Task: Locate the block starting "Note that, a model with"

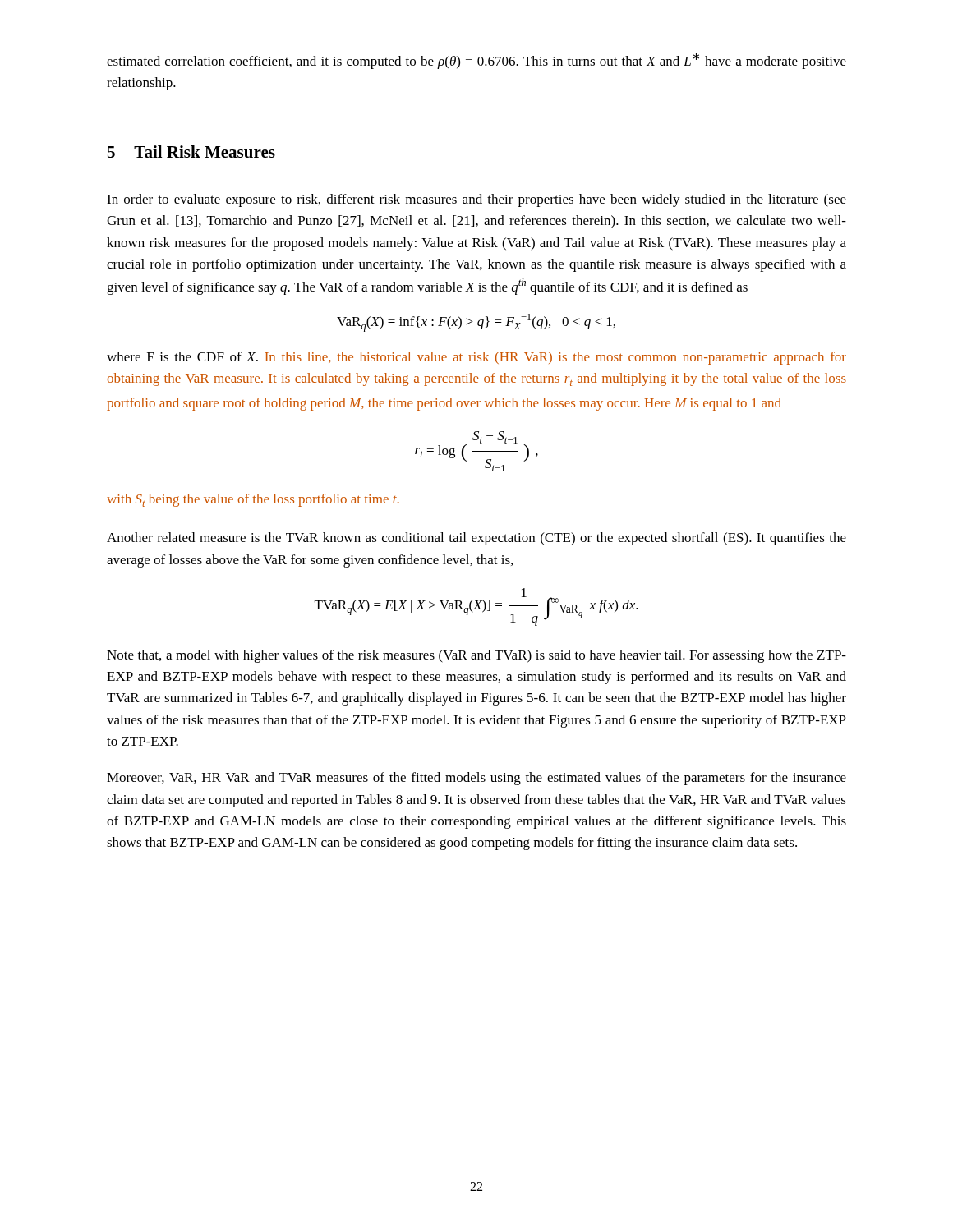Action: tap(476, 699)
